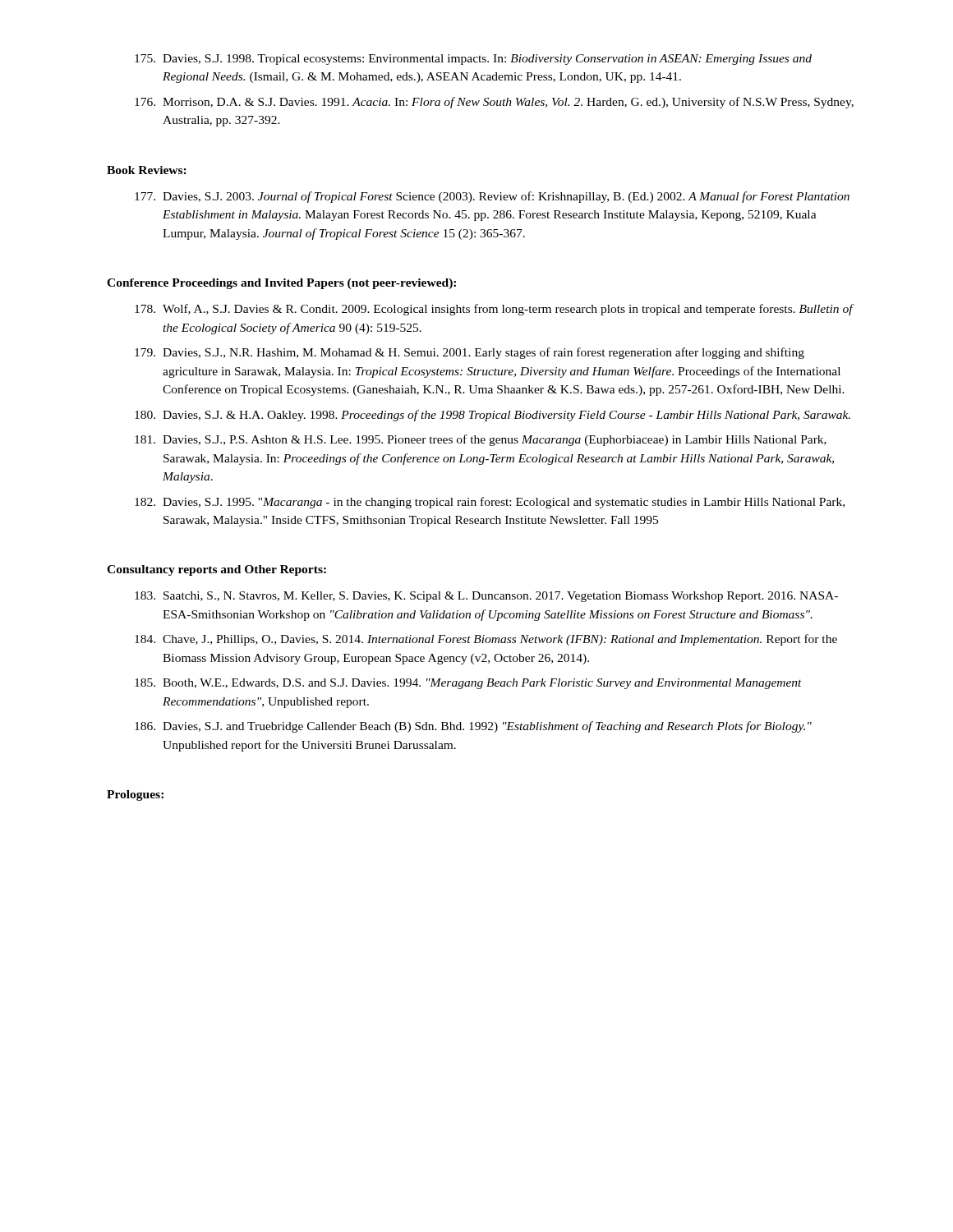This screenshot has width=953, height=1232.
Task: Find the block starting "Book Reviews:"
Action: 147,169
